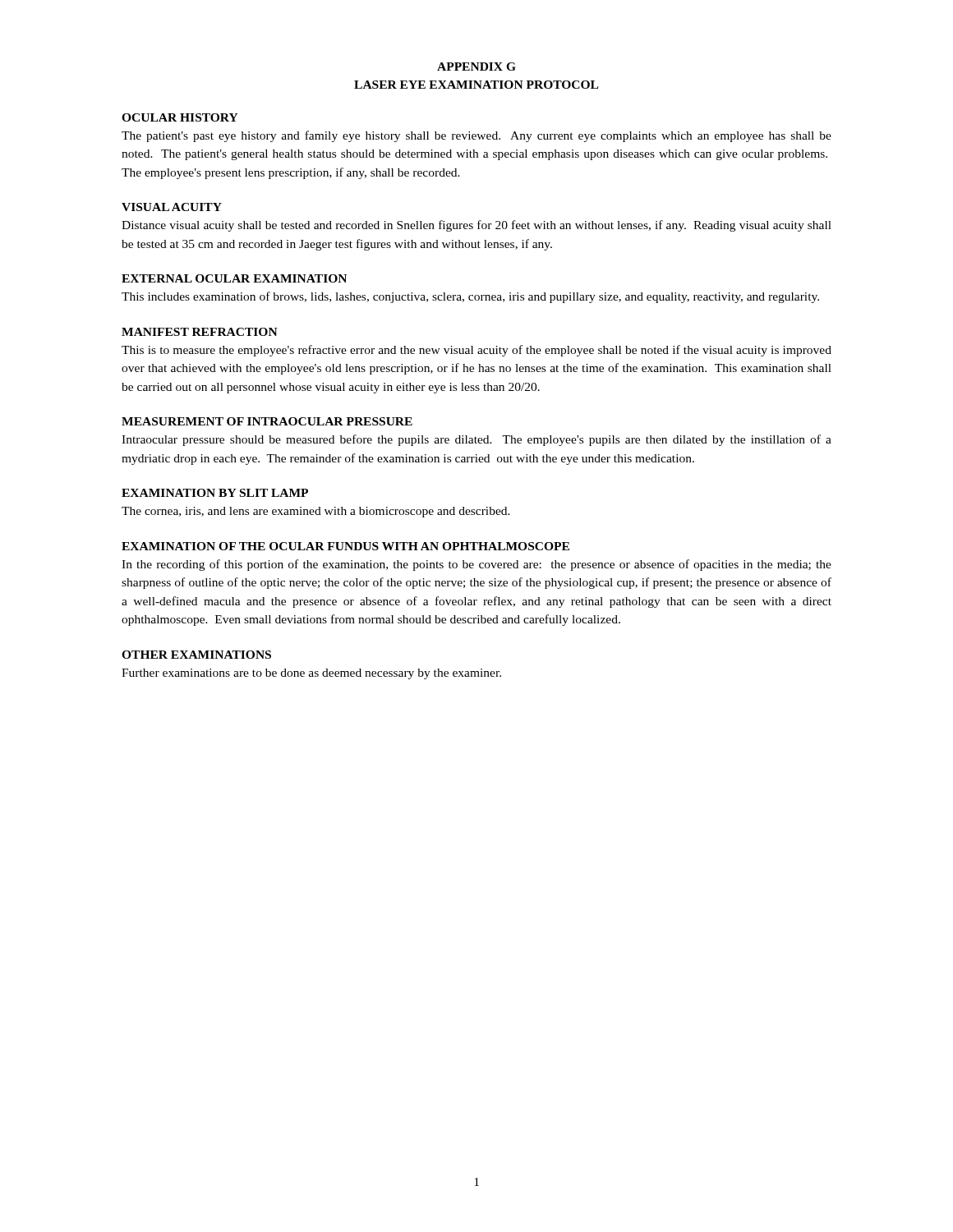Image resolution: width=953 pixels, height=1232 pixels.
Task: Locate the passage starting "Distance visual acuity shall be tested and recorded"
Action: [x=476, y=234]
